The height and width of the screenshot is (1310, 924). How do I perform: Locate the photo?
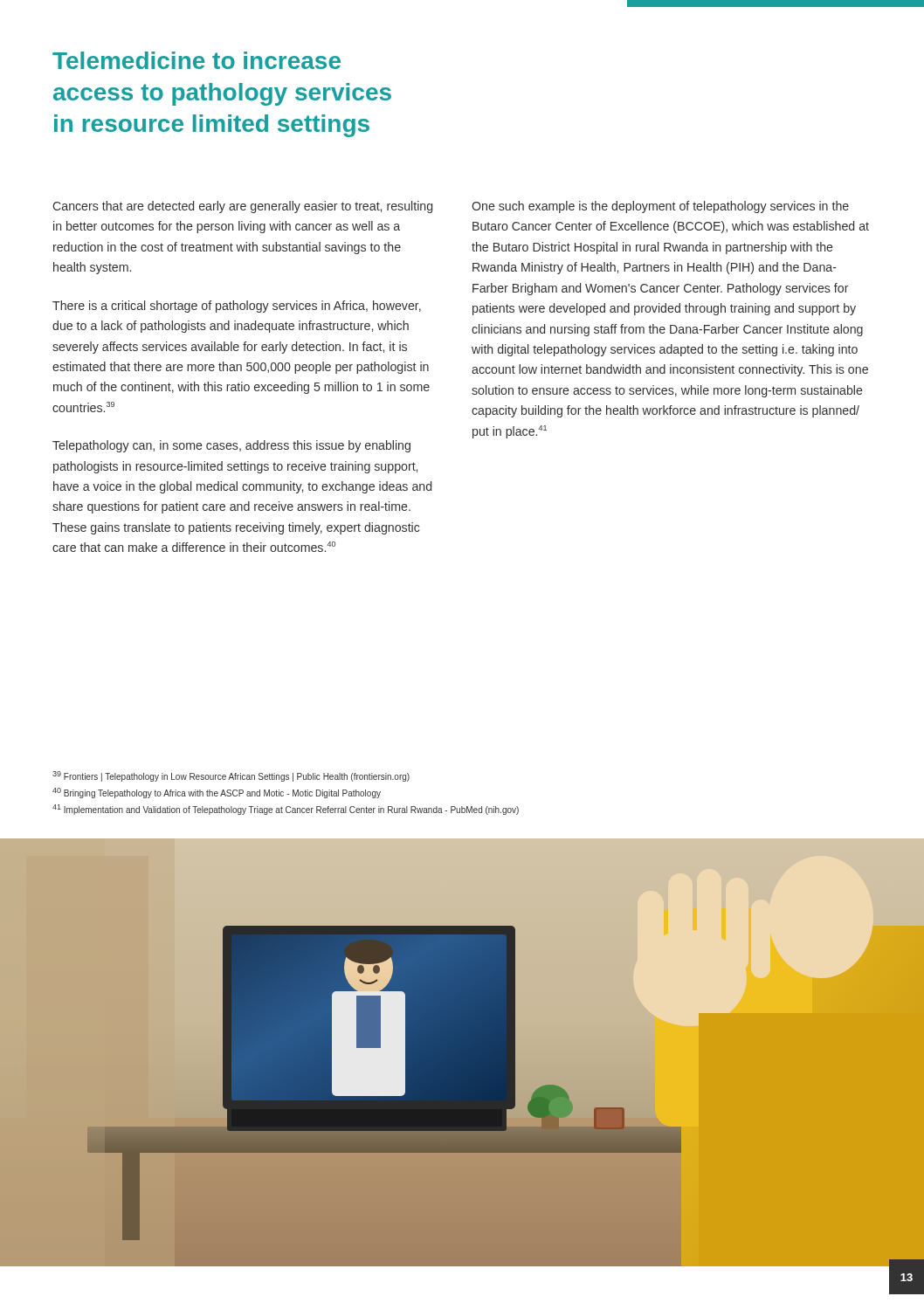[462, 1052]
